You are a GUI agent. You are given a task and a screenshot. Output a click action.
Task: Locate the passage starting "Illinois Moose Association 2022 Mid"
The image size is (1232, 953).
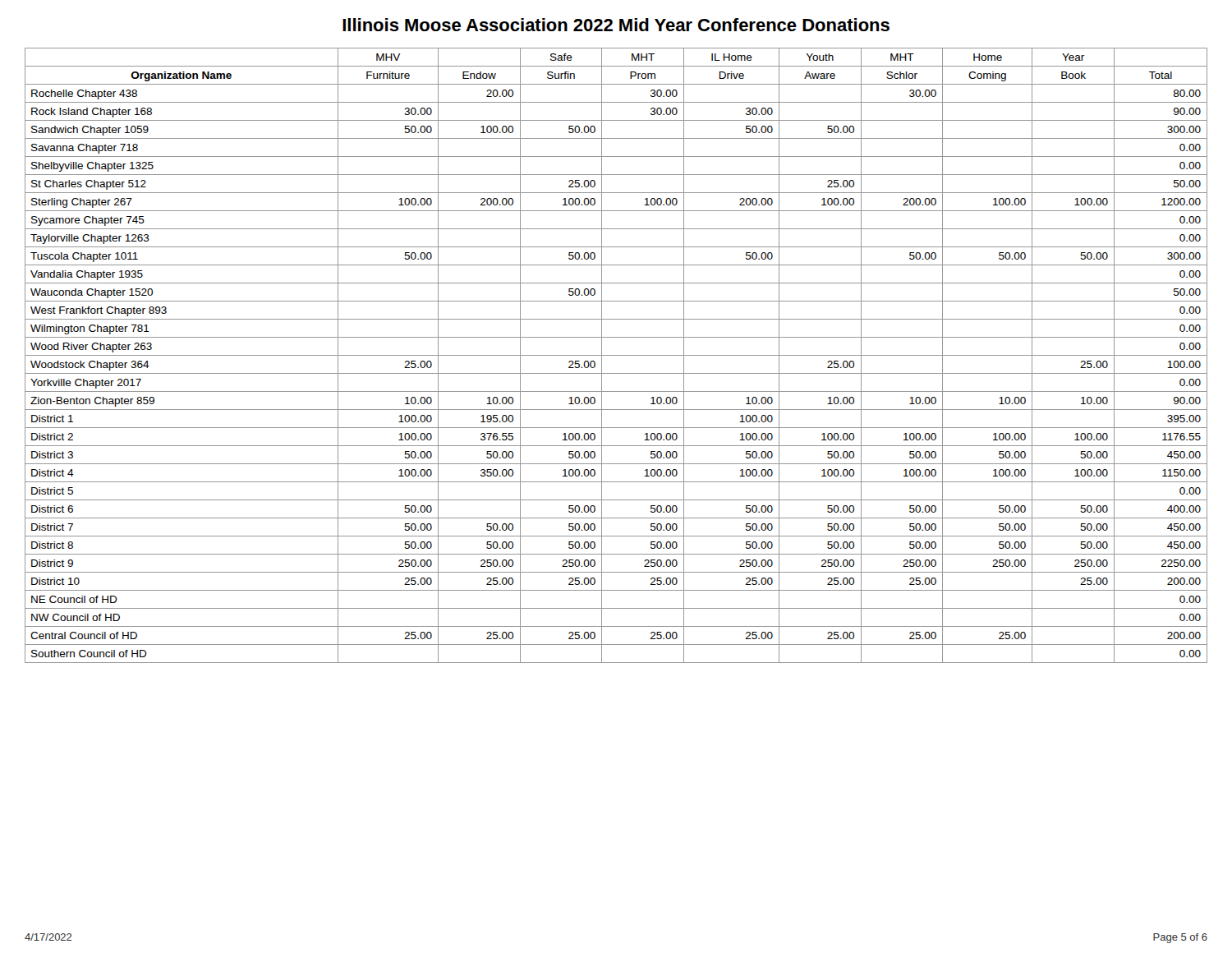tap(616, 25)
